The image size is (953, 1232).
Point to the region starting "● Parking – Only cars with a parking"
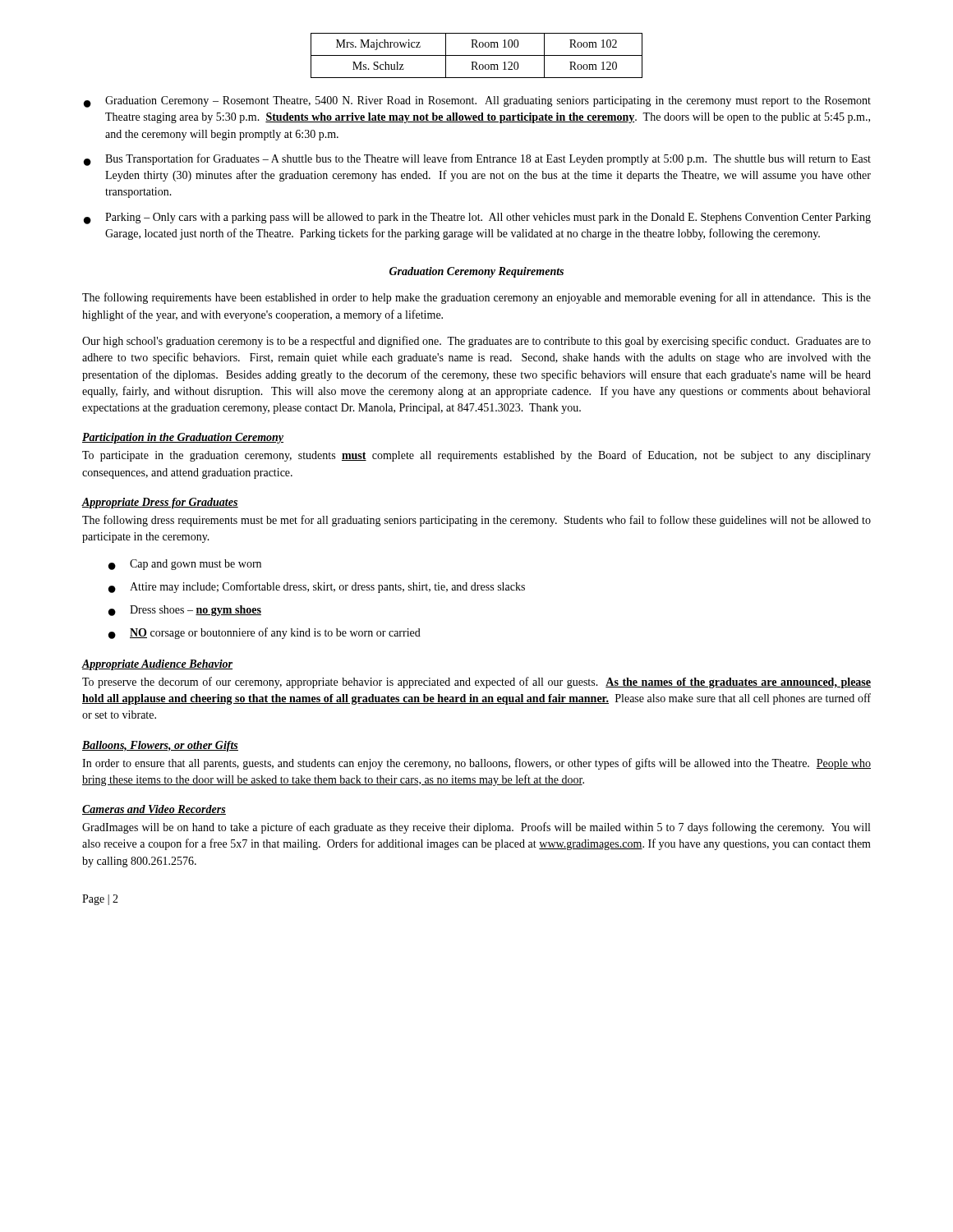[476, 226]
